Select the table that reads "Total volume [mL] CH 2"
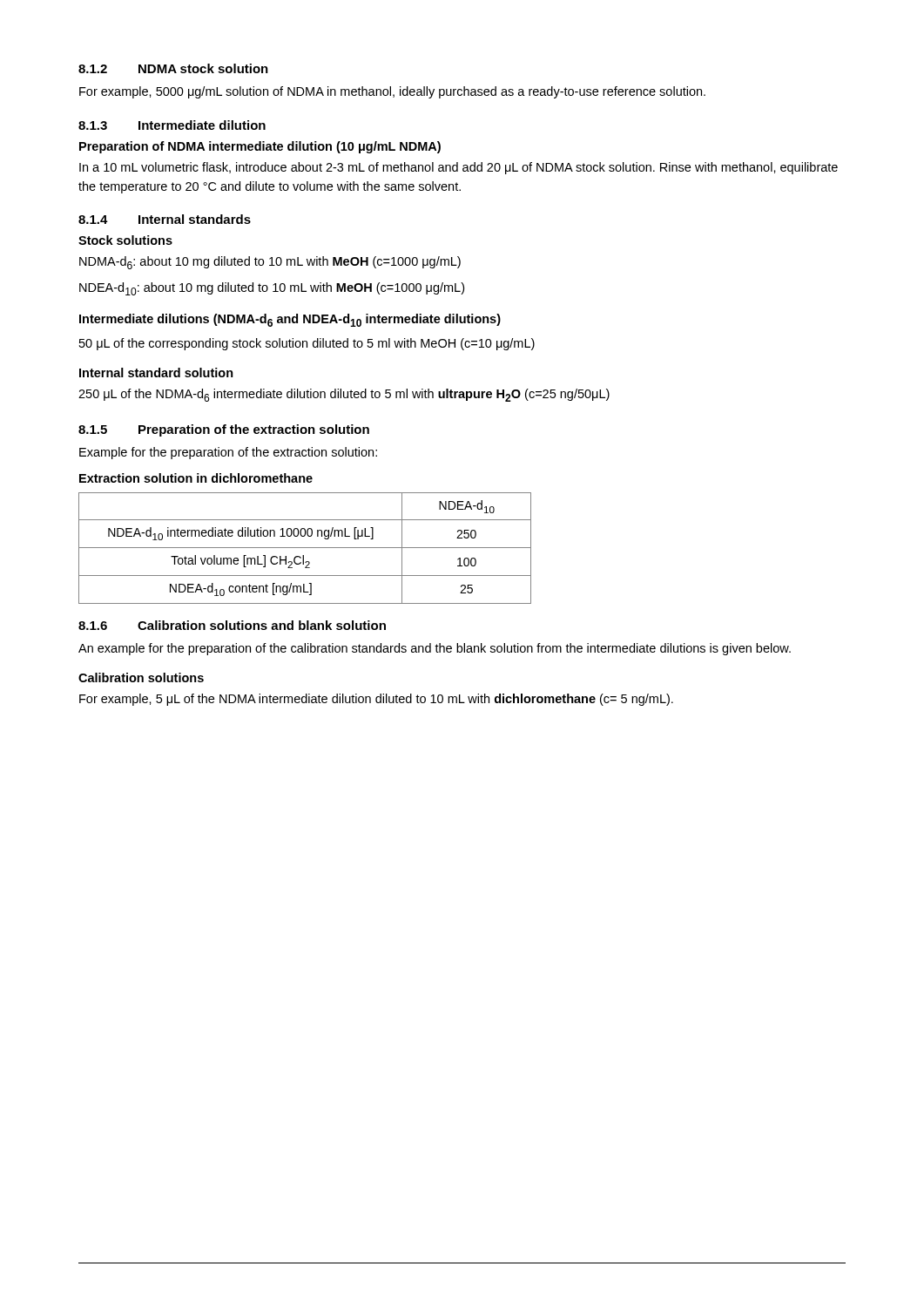 (462, 548)
